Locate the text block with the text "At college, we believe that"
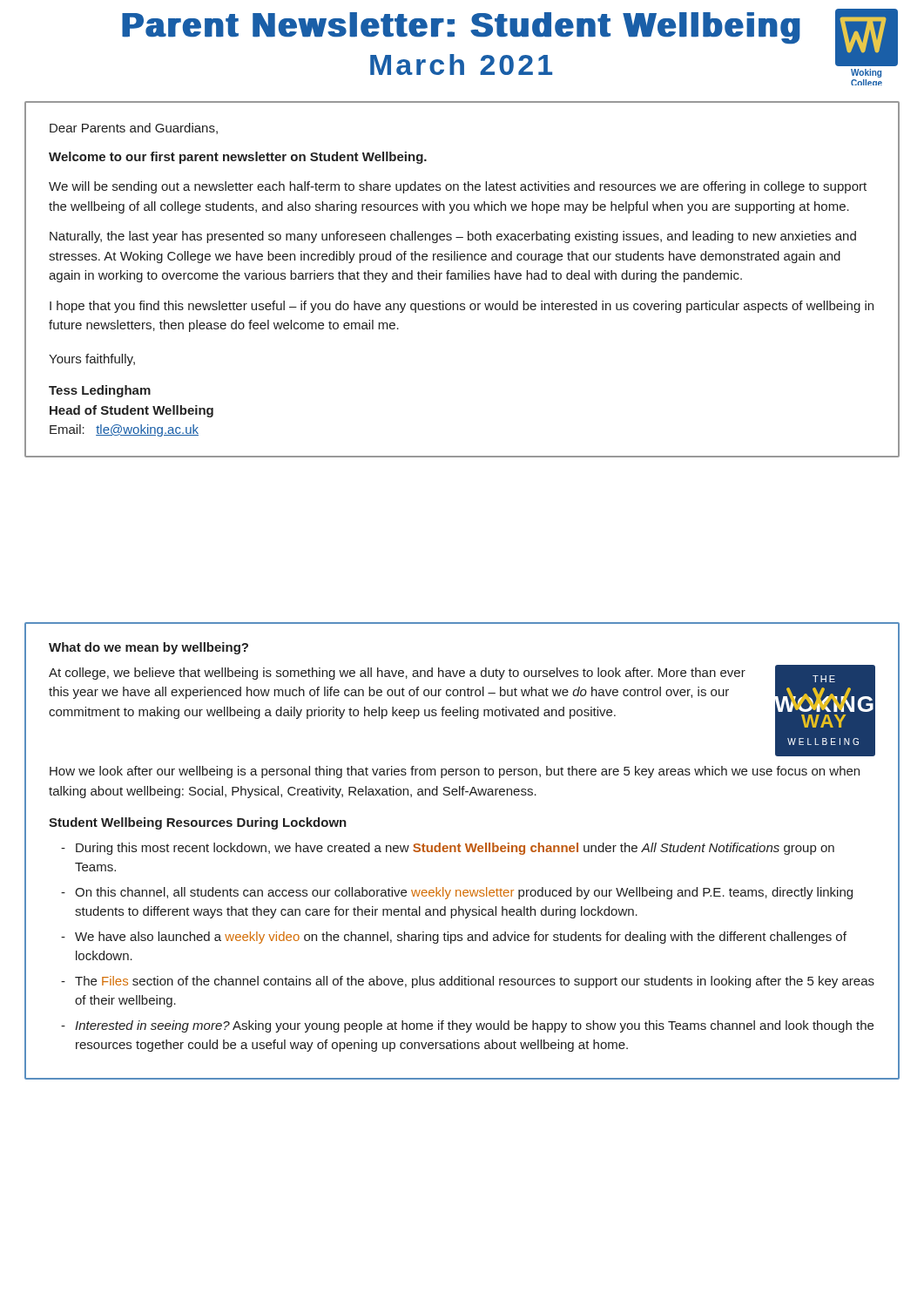 tap(397, 691)
